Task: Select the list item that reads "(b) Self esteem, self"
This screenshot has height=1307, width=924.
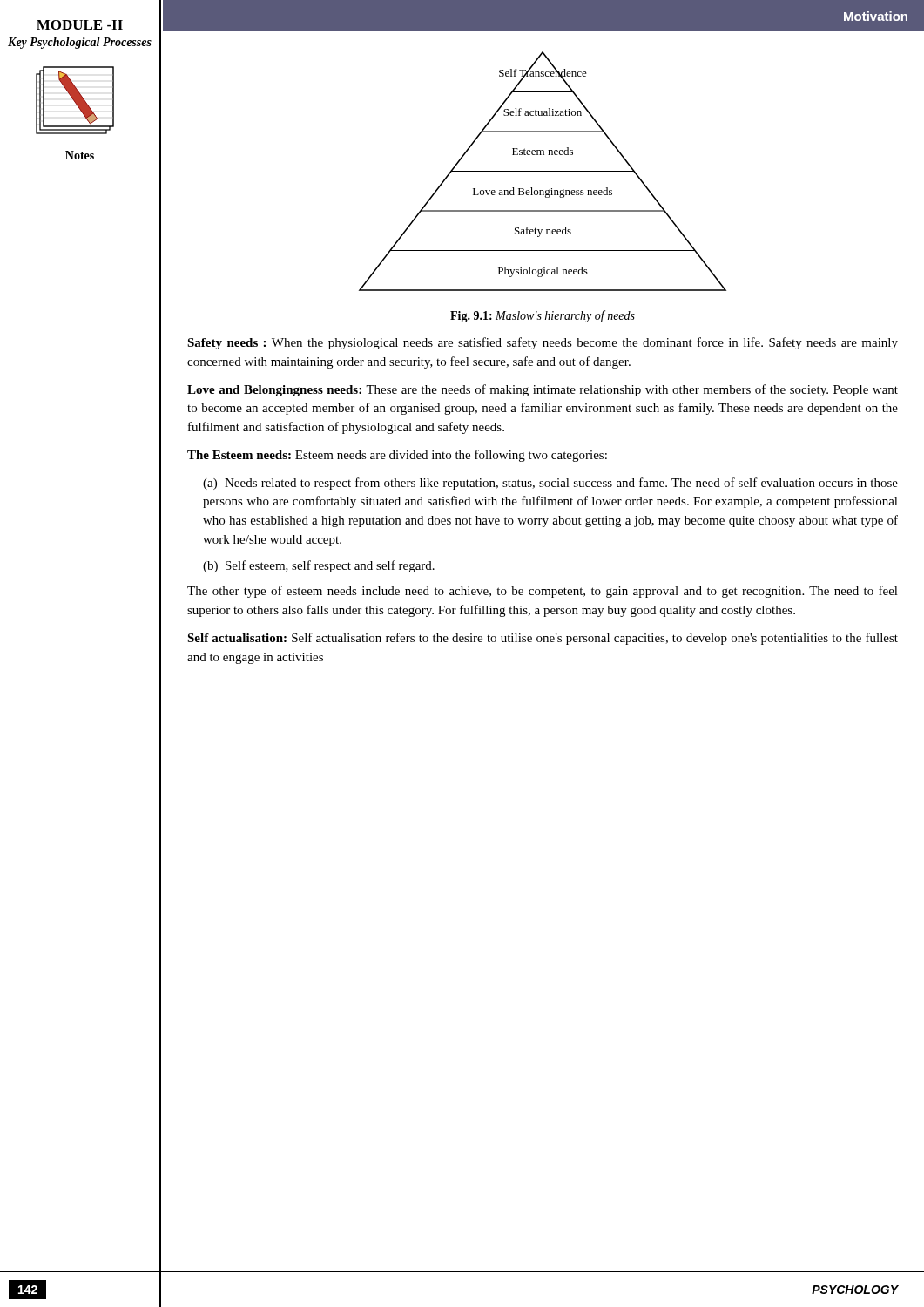Action: (319, 565)
